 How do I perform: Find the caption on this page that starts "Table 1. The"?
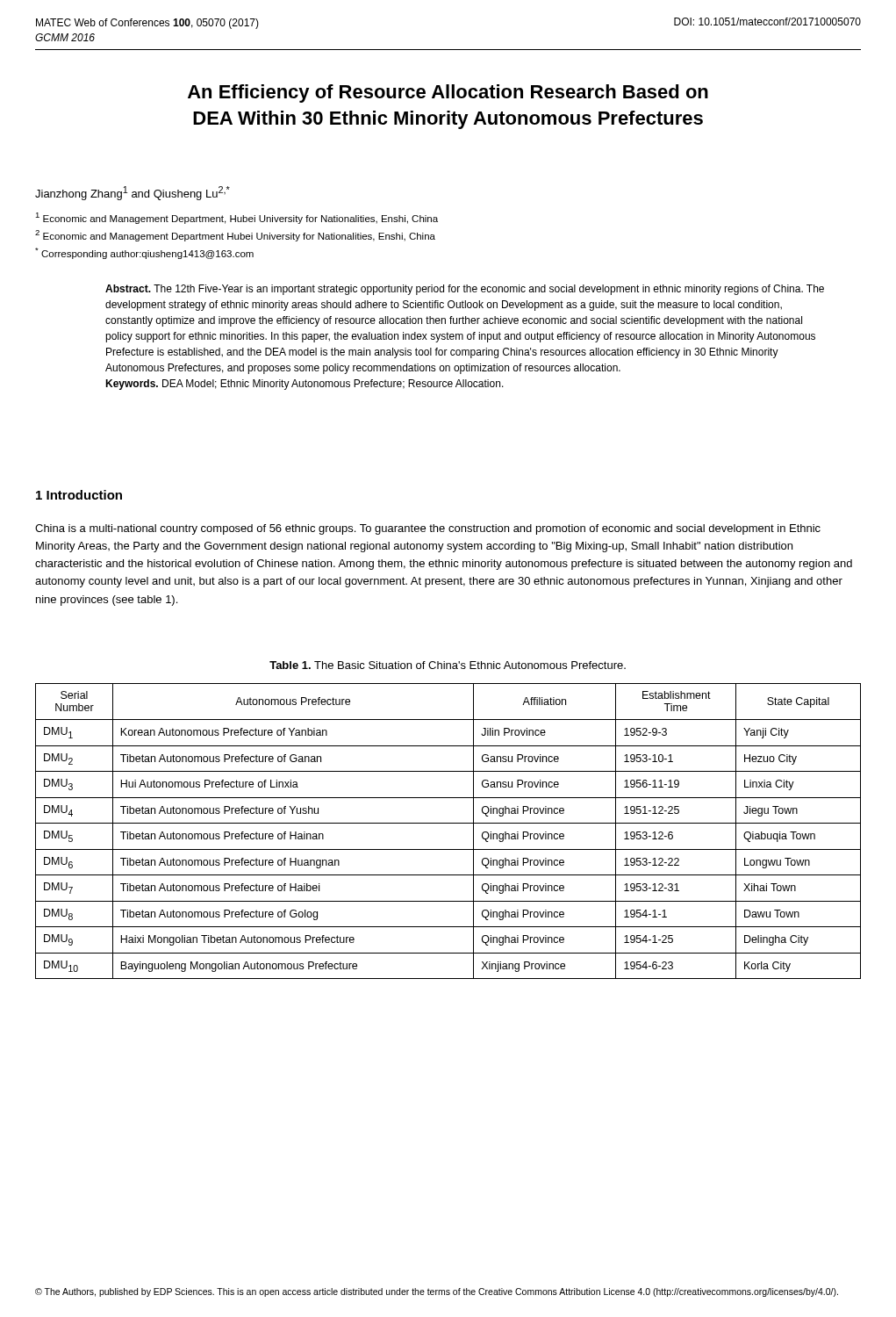point(448,665)
